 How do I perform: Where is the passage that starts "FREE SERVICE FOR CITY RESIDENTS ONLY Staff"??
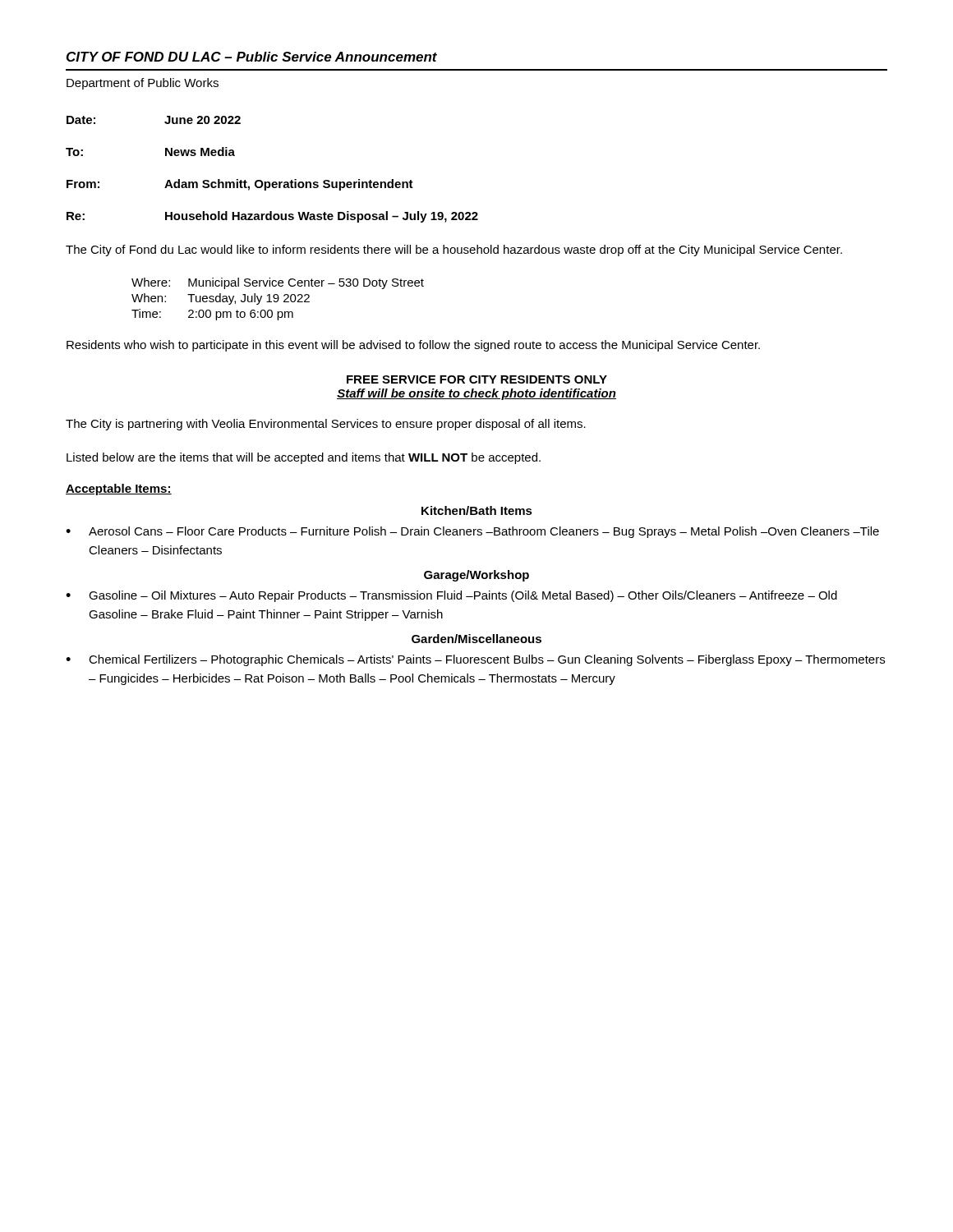476,386
